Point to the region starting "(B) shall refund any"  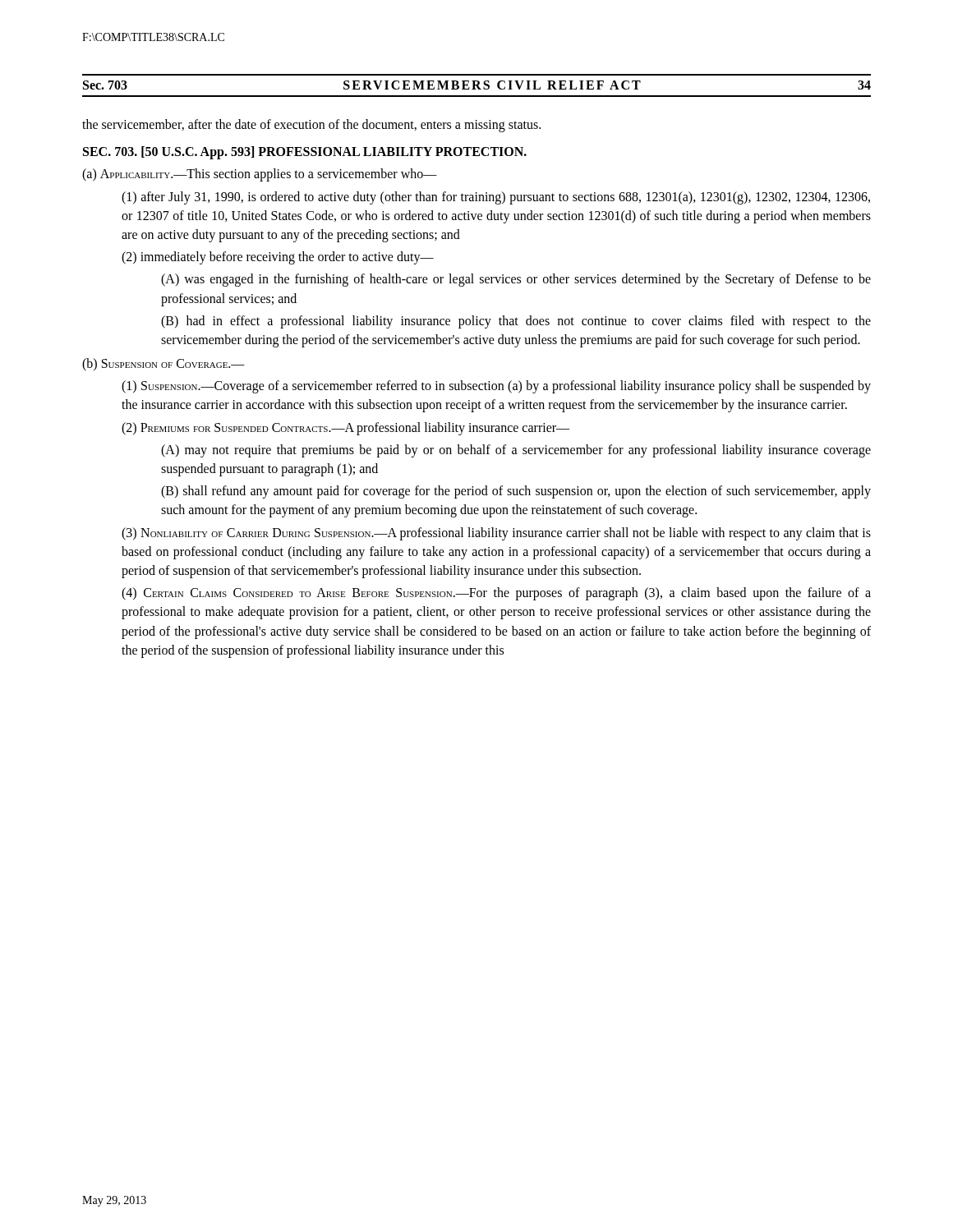click(516, 500)
